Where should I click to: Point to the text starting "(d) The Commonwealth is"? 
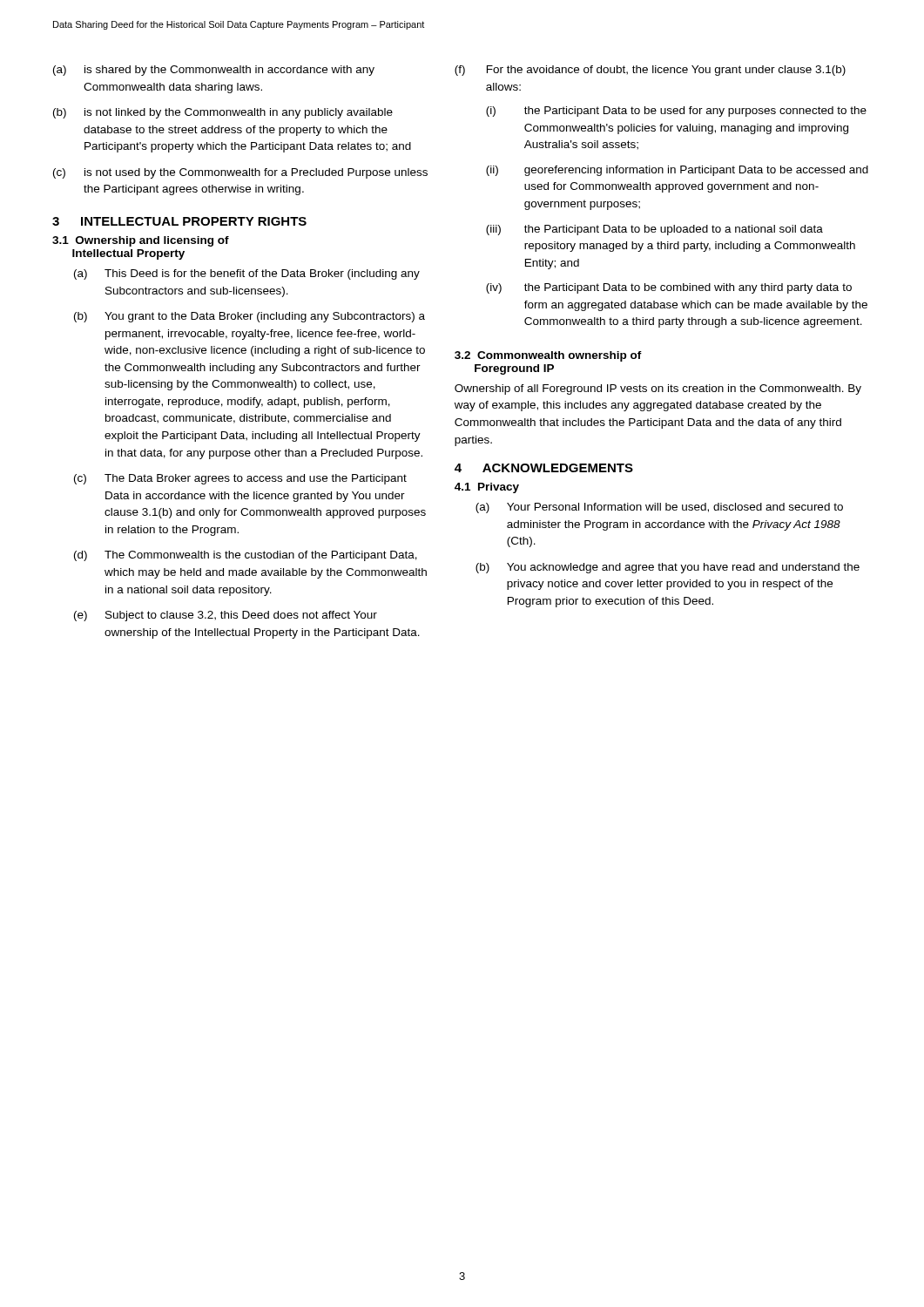[x=251, y=572]
